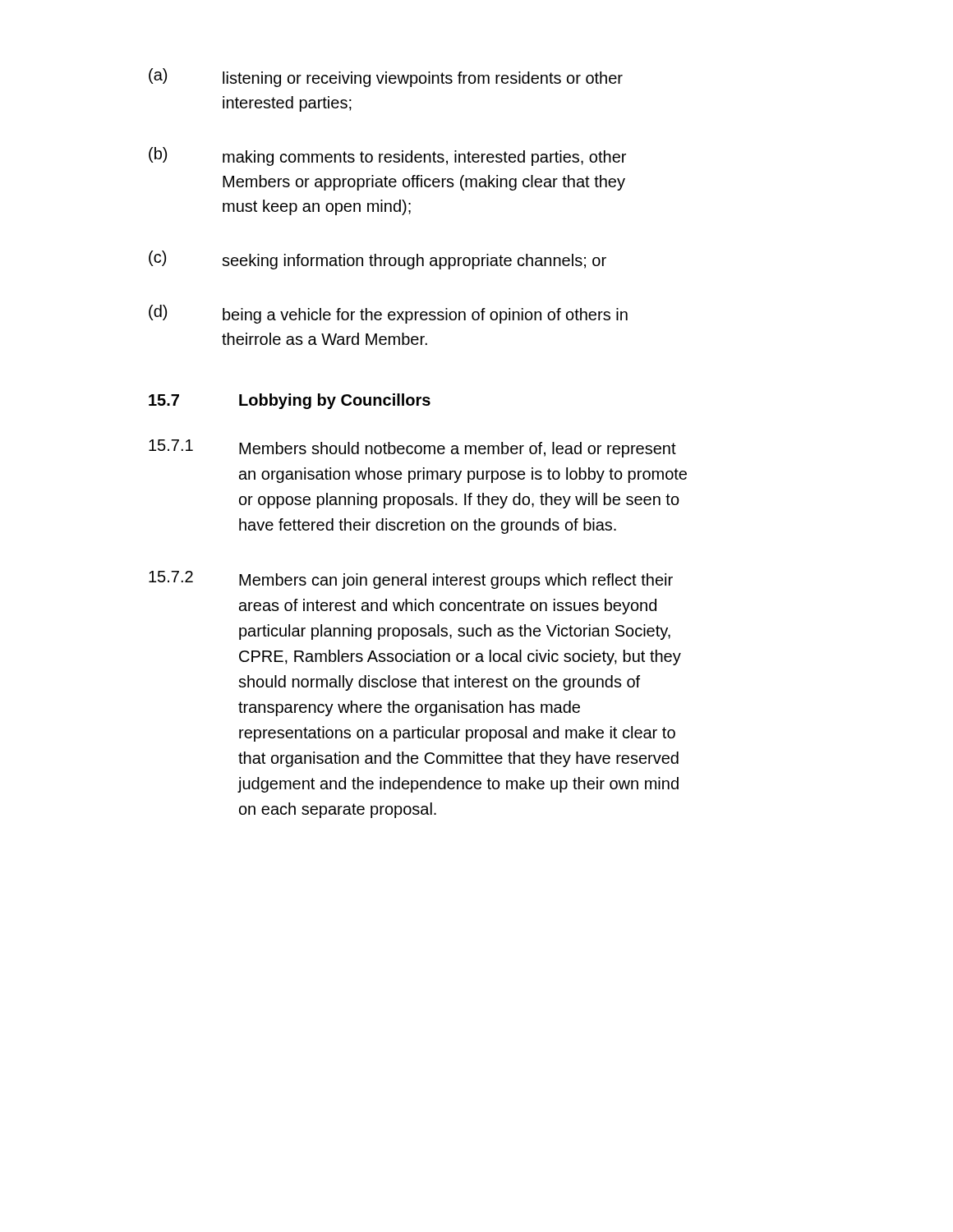Viewport: 953px width, 1232px height.
Task: Find the element starting "(b) making comments to residents, interested parties,"
Action: tap(387, 181)
